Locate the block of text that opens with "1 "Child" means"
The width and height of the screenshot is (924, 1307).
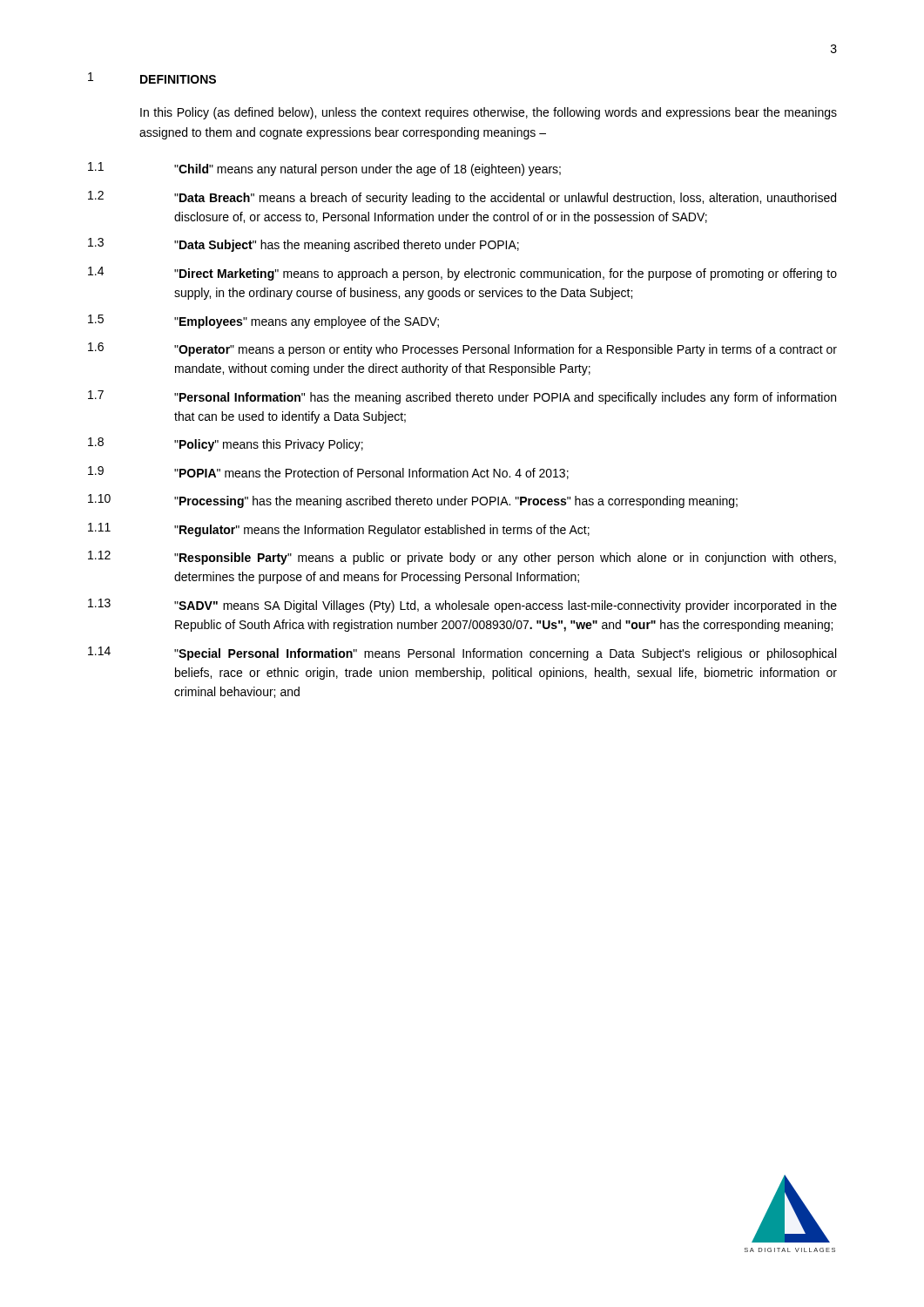(462, 169)
